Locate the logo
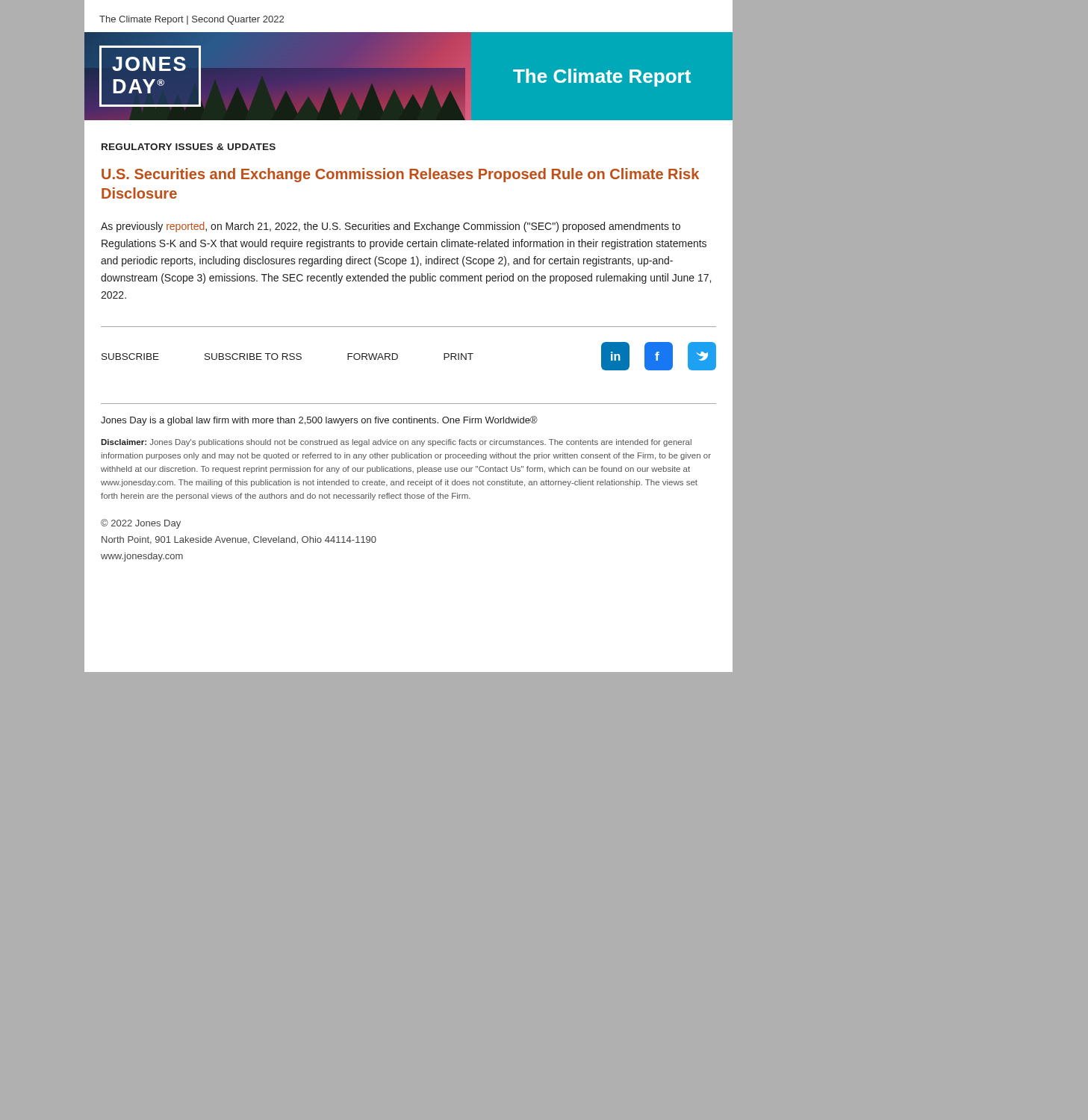This screenshot has width=1088, height=1120. pos(408,76)
